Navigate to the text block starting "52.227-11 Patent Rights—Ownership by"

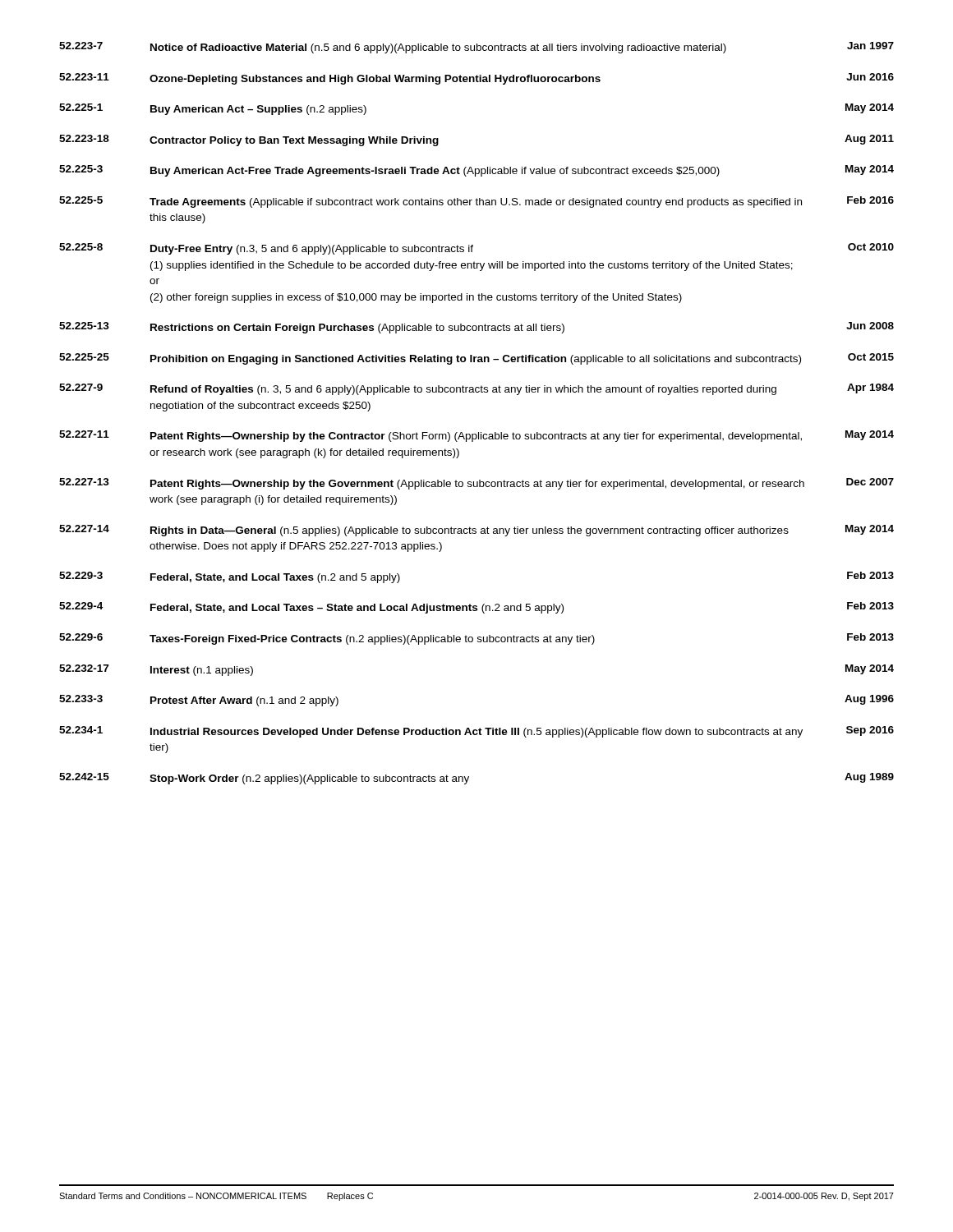click(x=476, y=444)
